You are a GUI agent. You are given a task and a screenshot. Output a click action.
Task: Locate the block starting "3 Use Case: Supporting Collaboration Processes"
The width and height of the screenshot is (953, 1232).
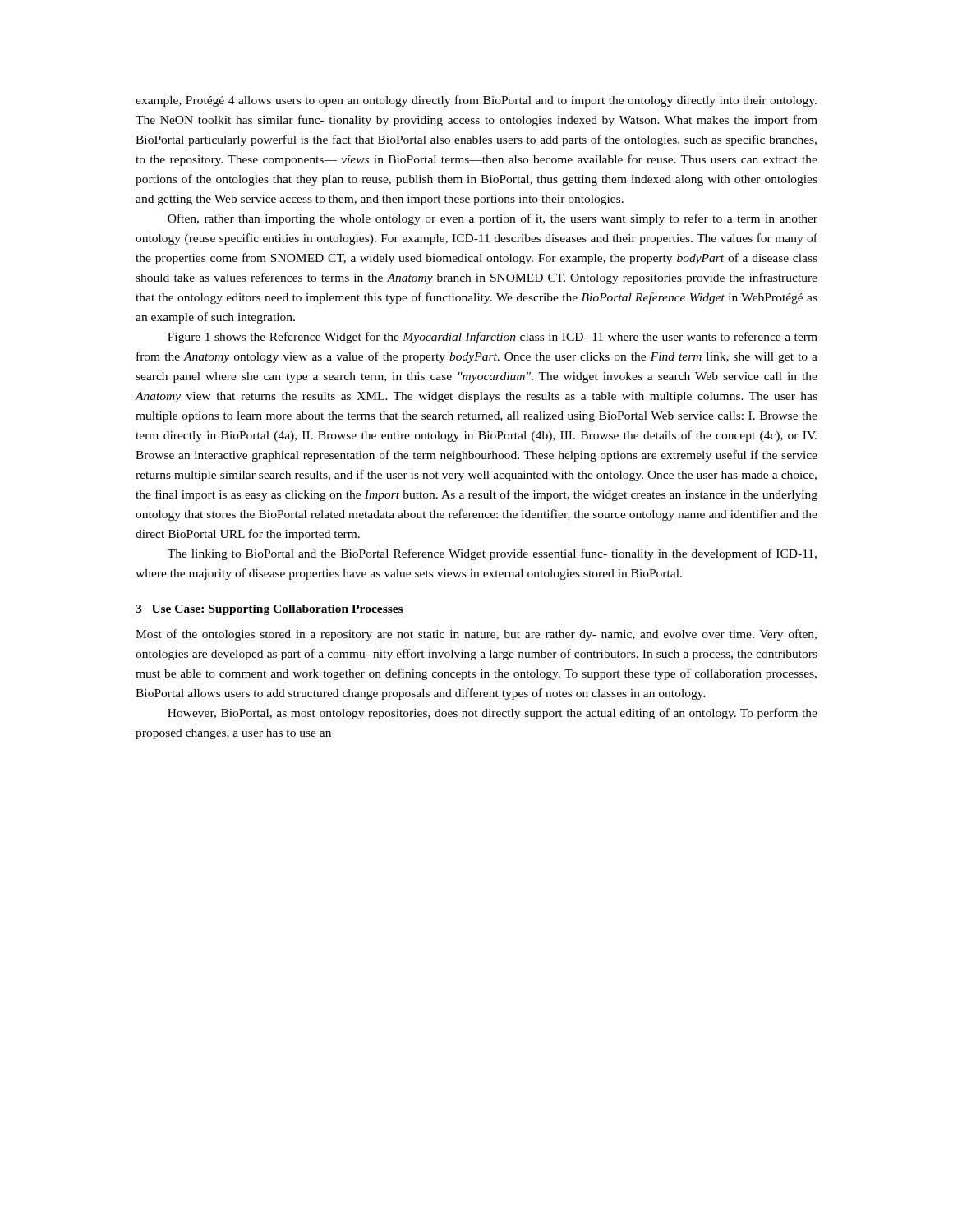click(269, 609)
